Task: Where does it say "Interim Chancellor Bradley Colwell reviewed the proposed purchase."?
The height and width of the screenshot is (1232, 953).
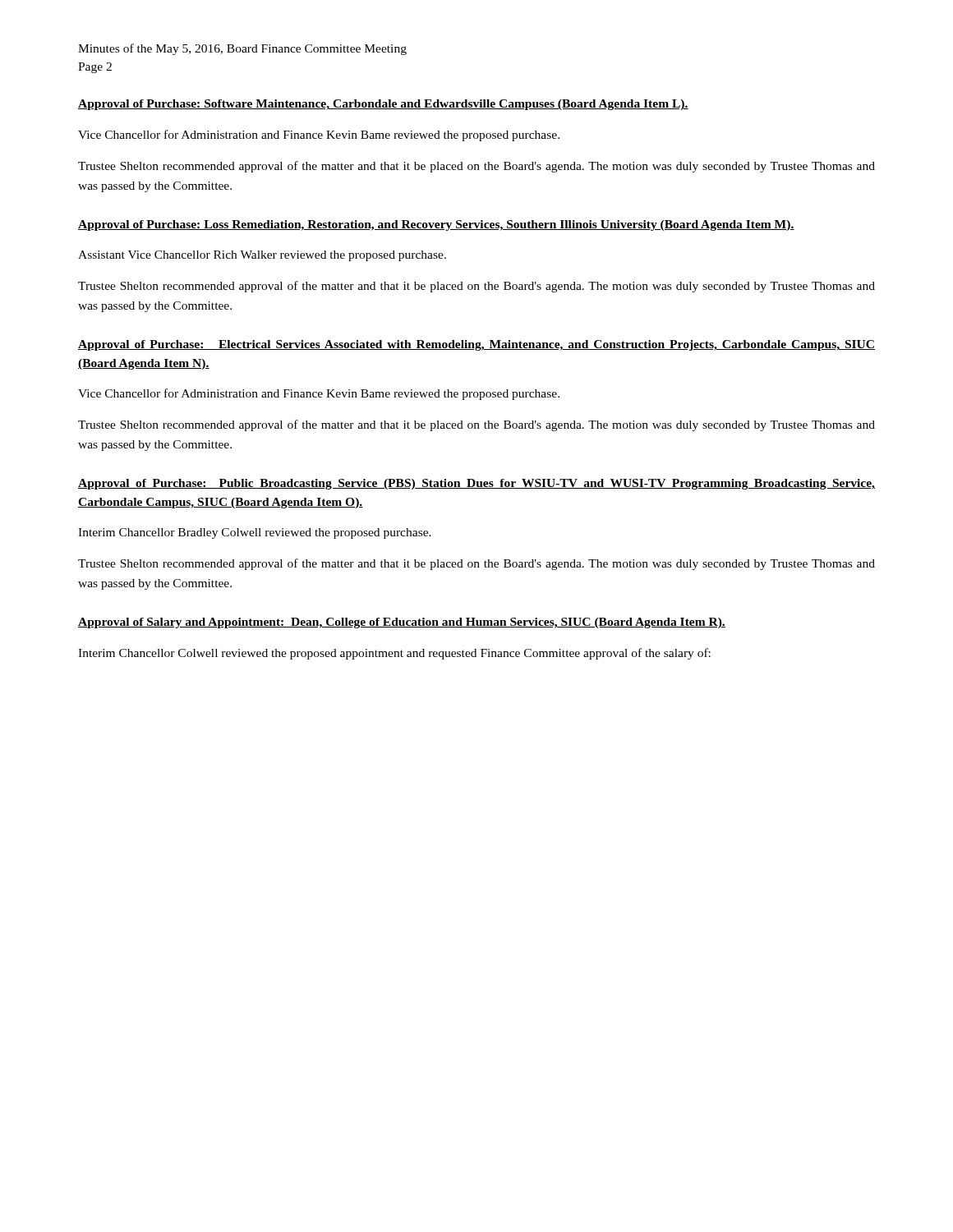Action: [255, 532]
